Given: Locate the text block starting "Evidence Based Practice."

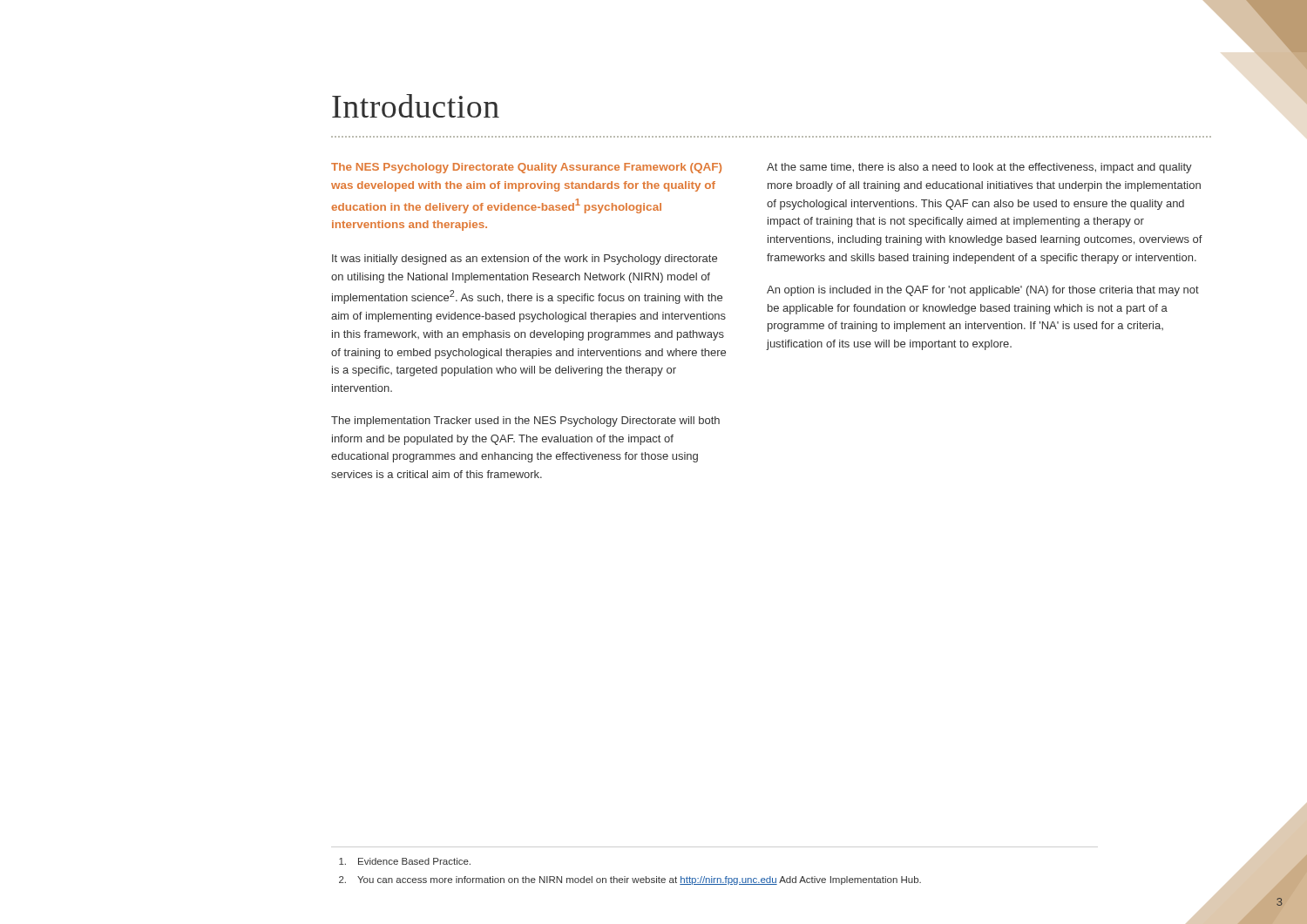Looking at the screenshot, I should [401, 861].
